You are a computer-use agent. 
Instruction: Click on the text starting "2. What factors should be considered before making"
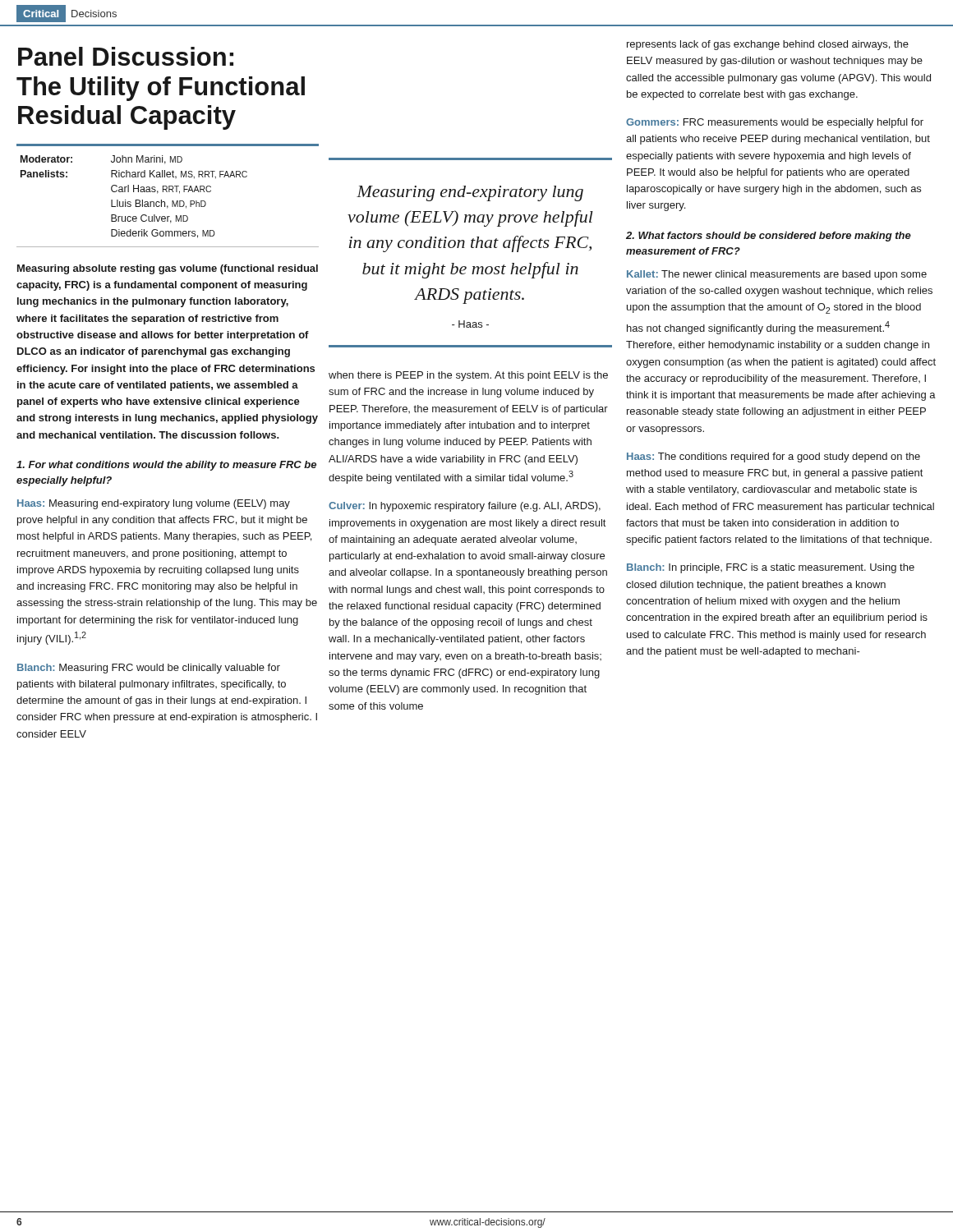[768, 243]
